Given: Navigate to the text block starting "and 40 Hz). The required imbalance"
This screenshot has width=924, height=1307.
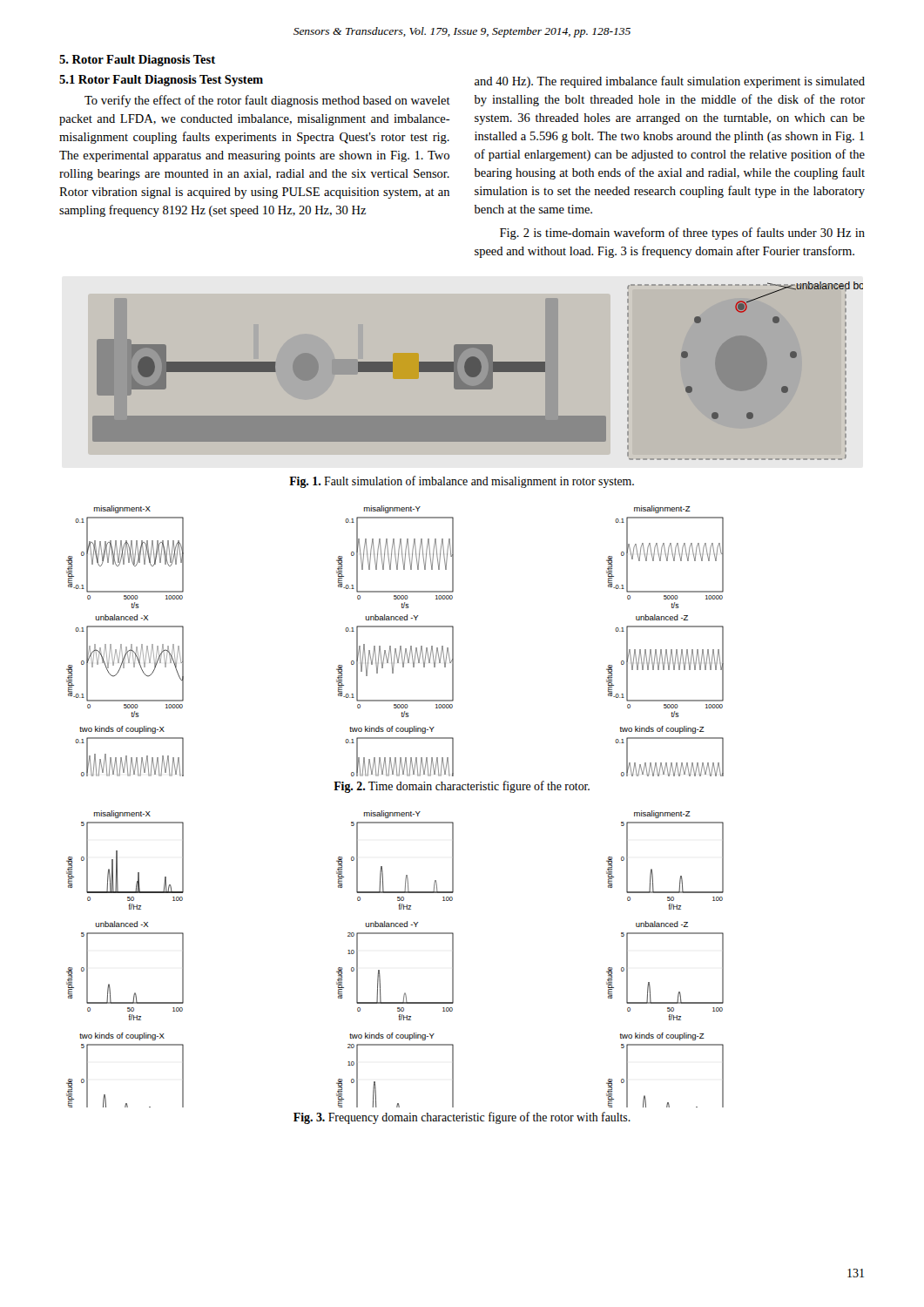Looking at the screenshot, I should [x=669, y=166].
